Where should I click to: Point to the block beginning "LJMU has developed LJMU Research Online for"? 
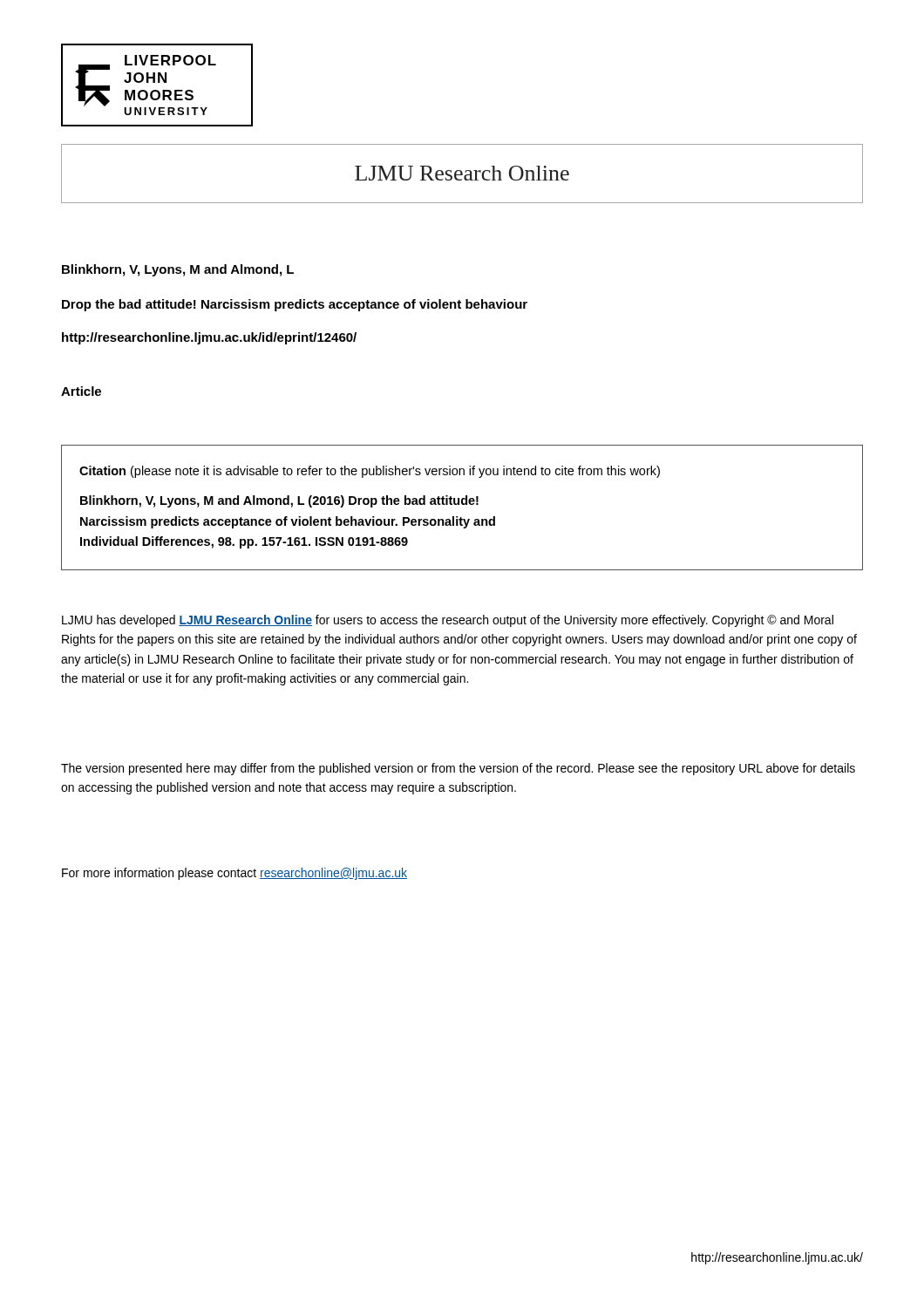pos(459,649)
